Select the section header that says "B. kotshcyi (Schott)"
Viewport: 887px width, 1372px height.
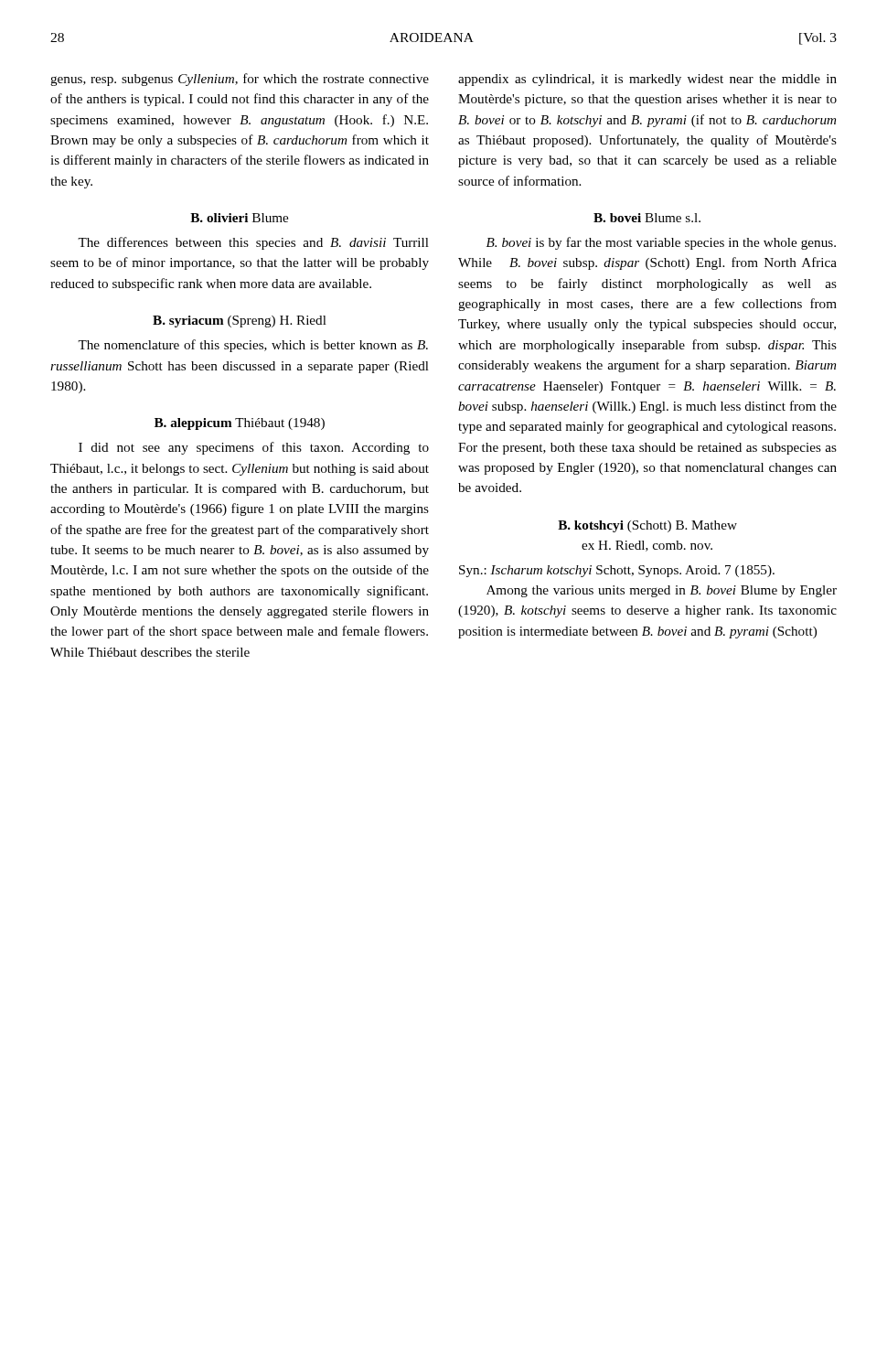647,534
